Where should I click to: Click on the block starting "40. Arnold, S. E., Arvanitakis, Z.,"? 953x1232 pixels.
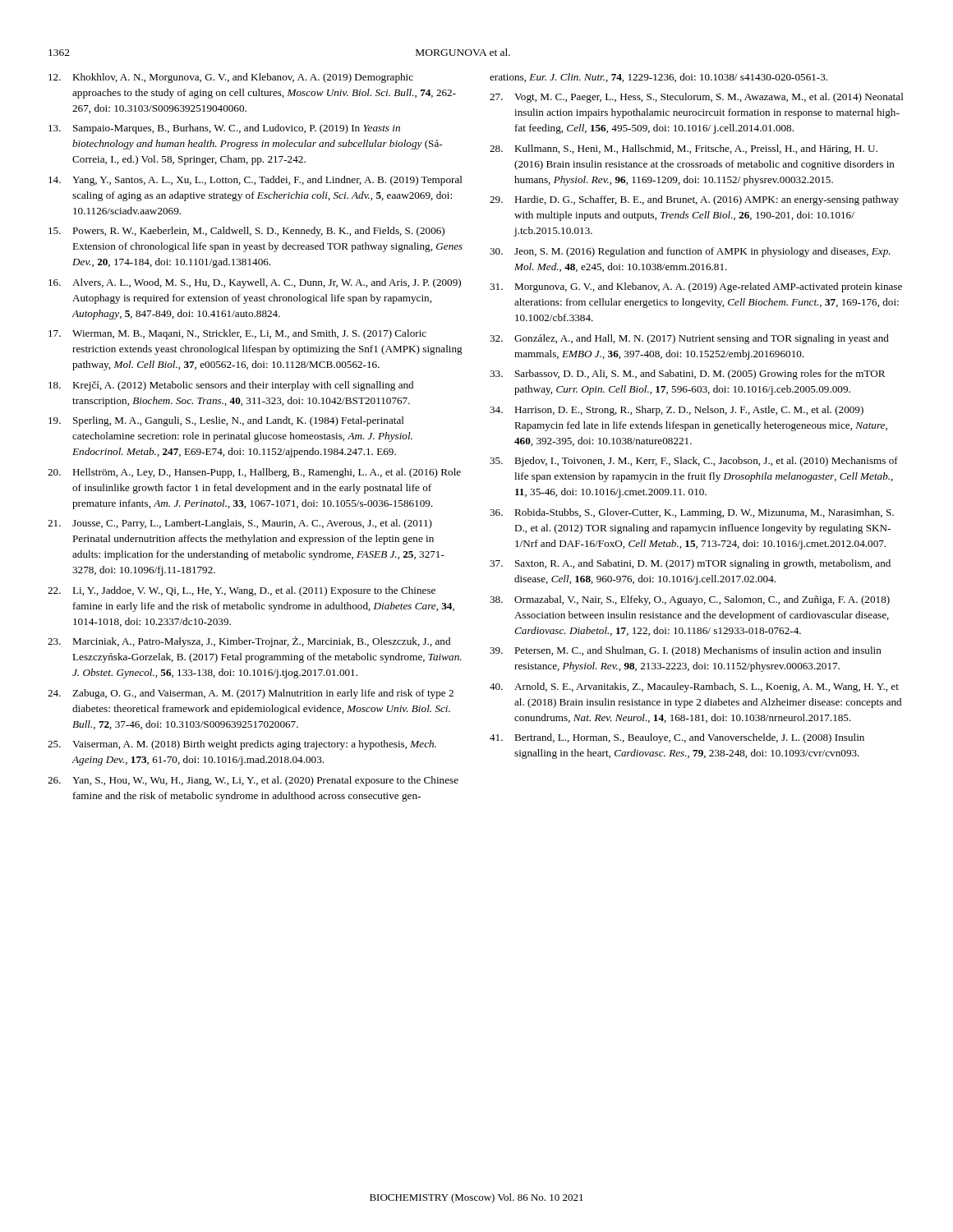click(x=698, y=702)
